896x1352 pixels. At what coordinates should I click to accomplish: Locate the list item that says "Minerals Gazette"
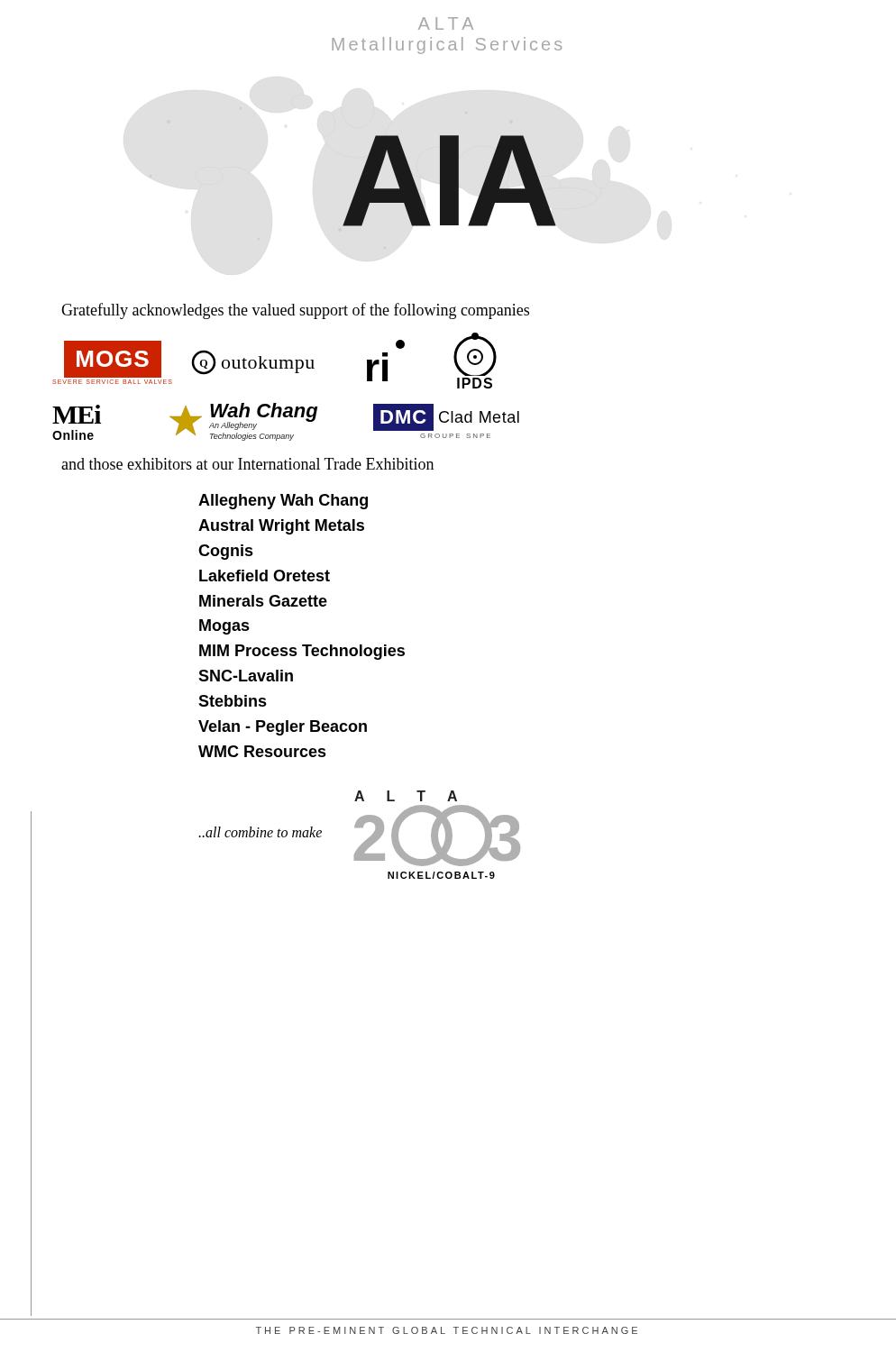click(263, 601)
